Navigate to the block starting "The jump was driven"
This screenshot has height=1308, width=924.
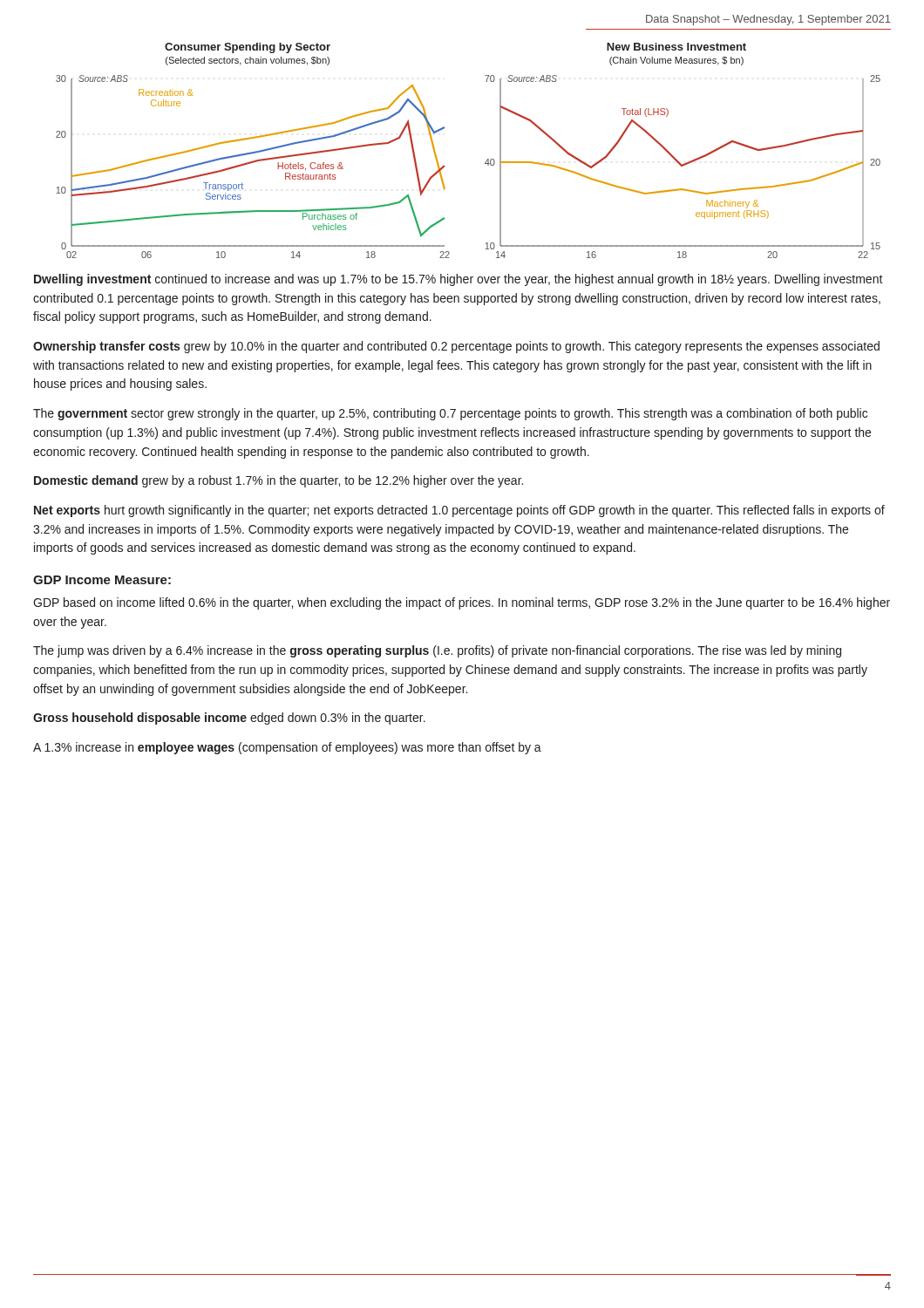[450, 670]
